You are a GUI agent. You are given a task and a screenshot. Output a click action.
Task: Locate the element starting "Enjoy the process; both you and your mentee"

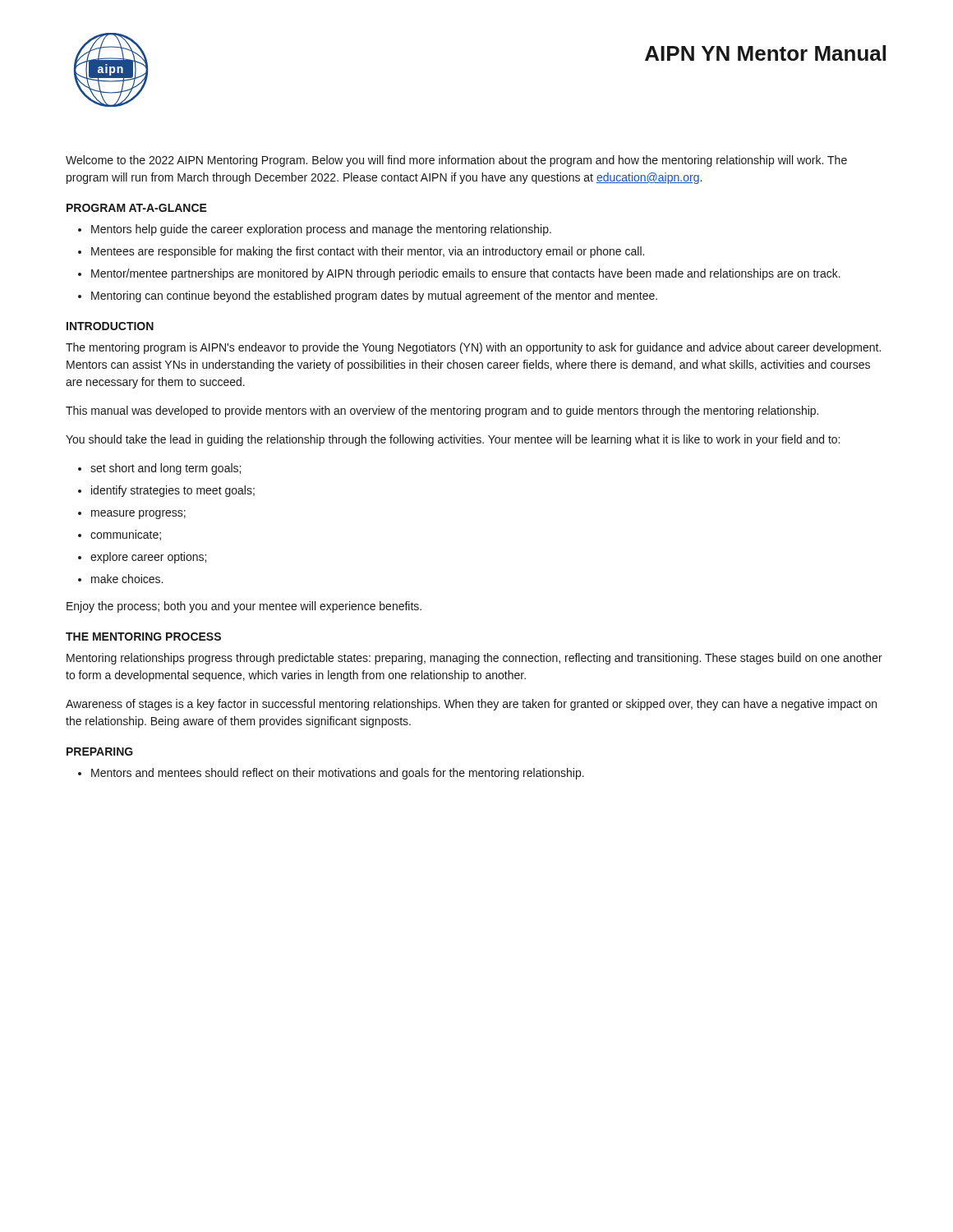coord(244,607)
